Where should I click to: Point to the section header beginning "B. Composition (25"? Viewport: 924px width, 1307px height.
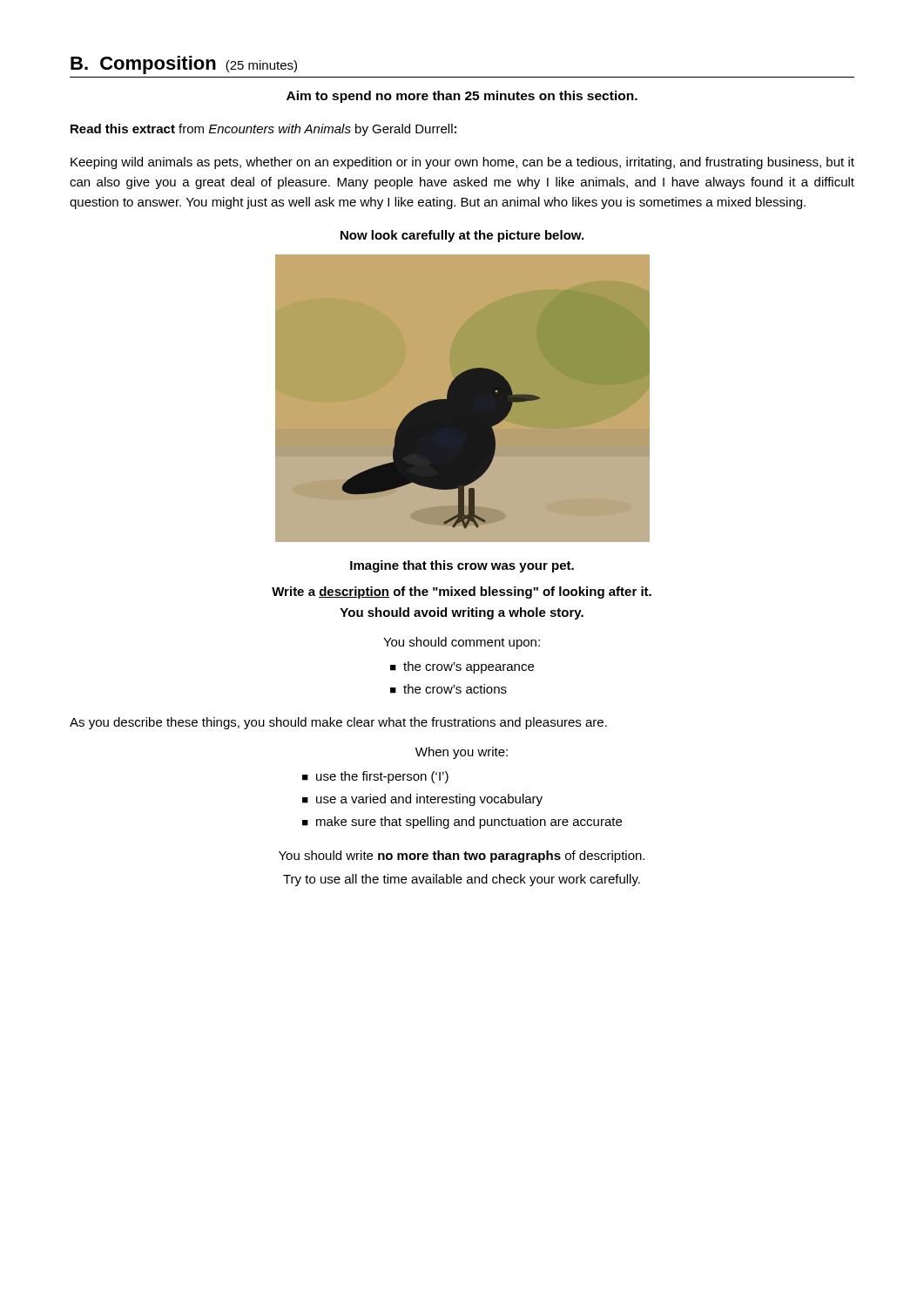pos(184,64)
